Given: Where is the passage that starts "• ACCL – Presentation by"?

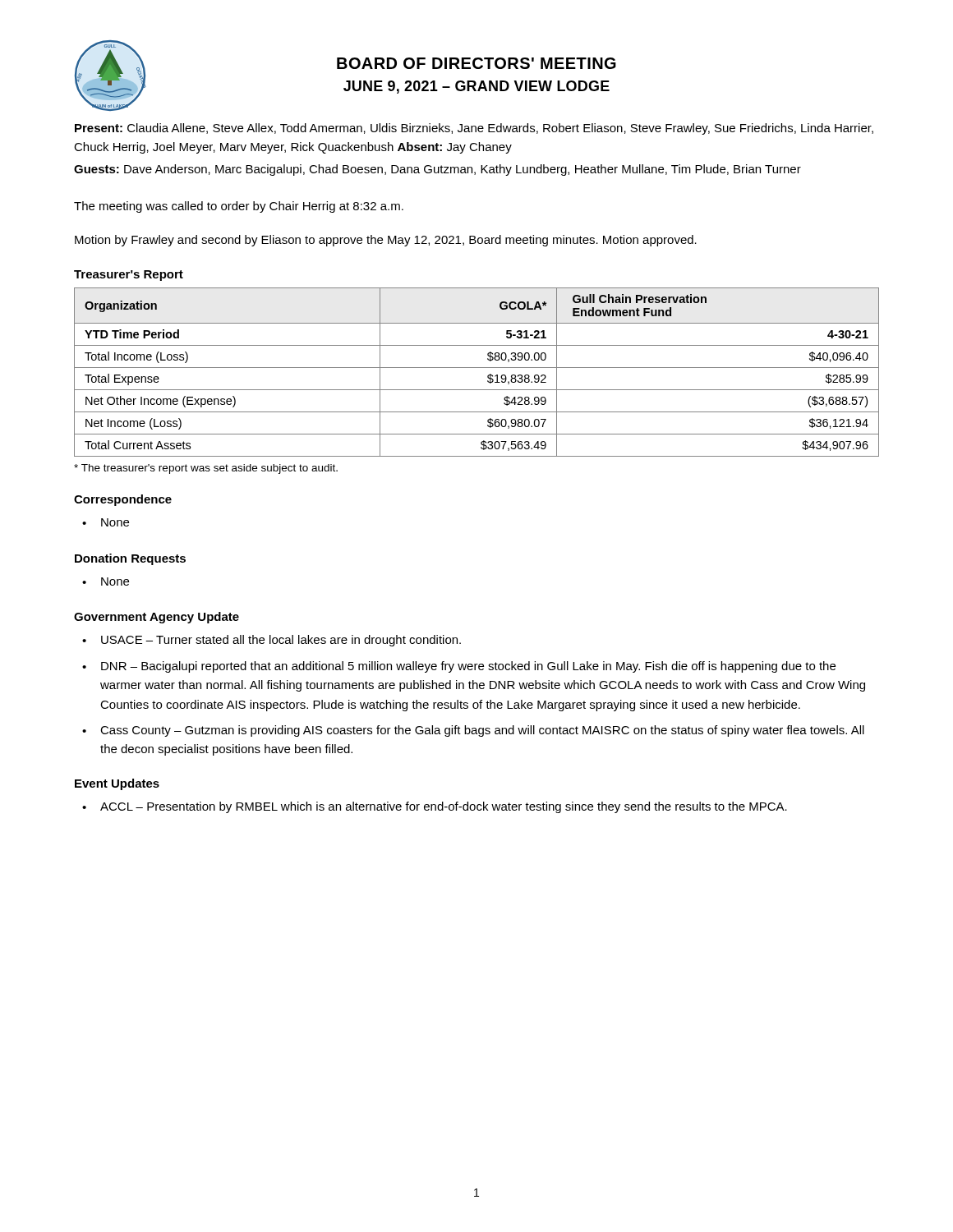Looking at the screenshot, I should click(481, 807).
